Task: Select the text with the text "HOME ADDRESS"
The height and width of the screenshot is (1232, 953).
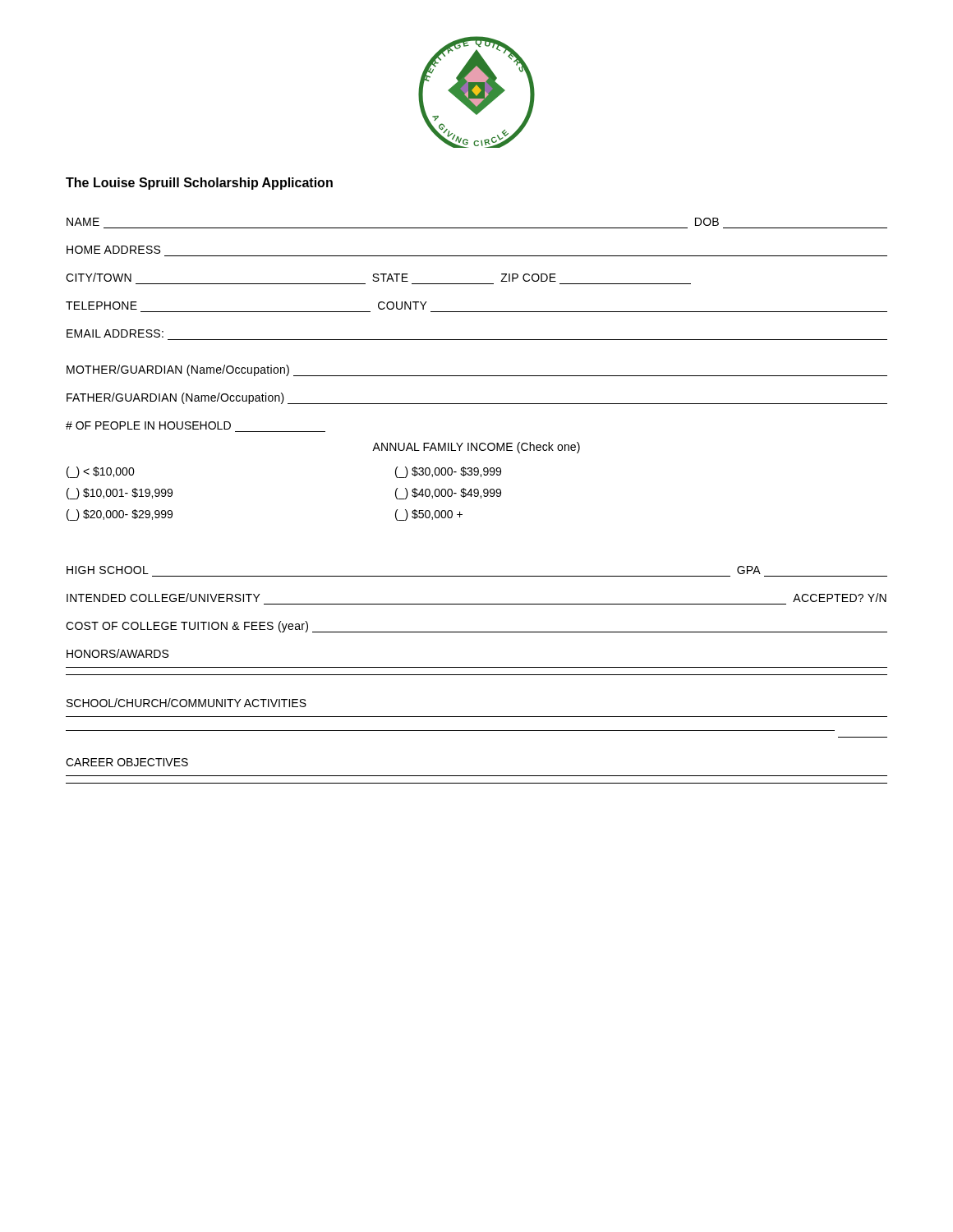Action: pyautogui.click(x=476, y=250)
